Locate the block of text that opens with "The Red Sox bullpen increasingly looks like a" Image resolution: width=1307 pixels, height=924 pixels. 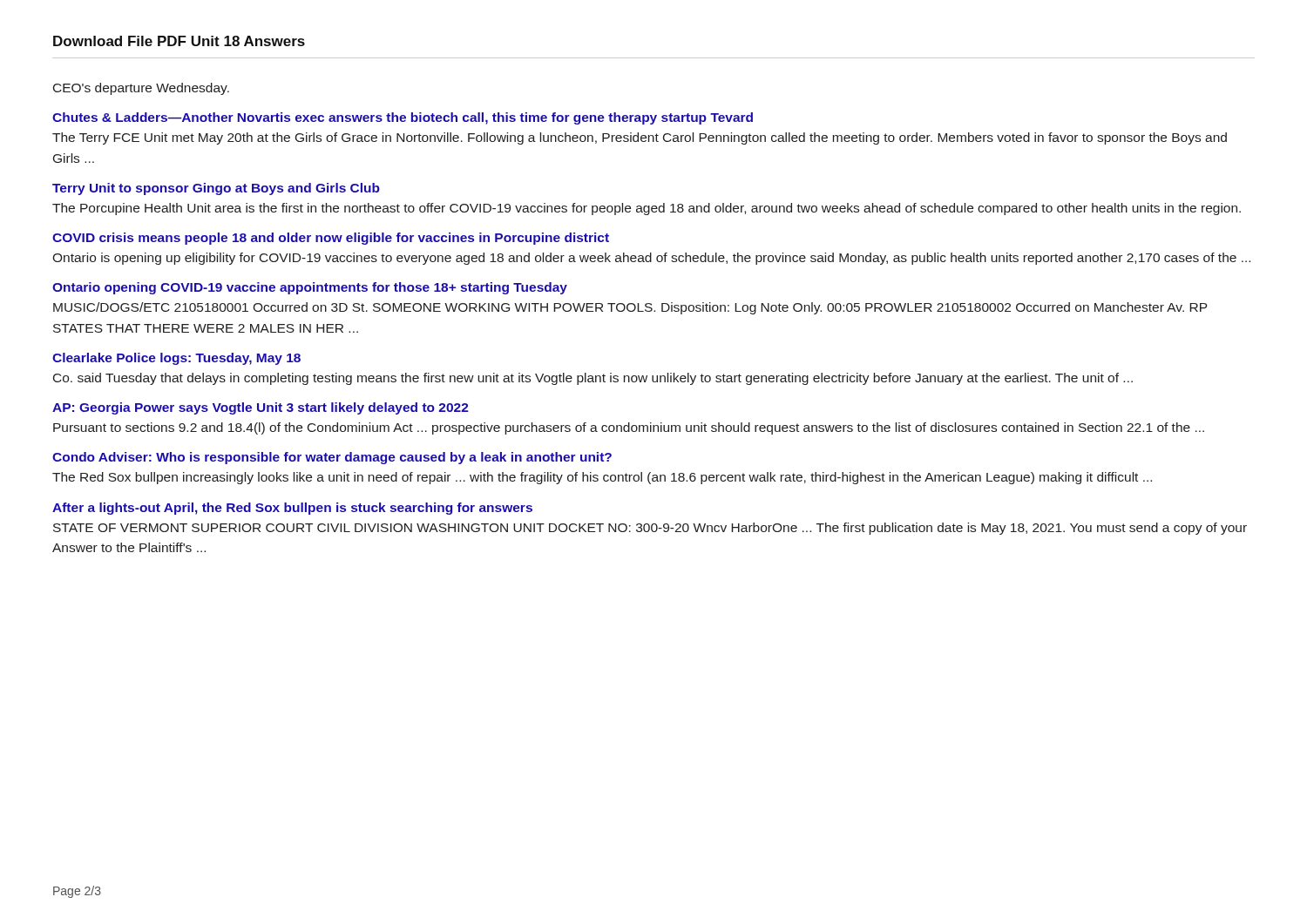(603, 477)
